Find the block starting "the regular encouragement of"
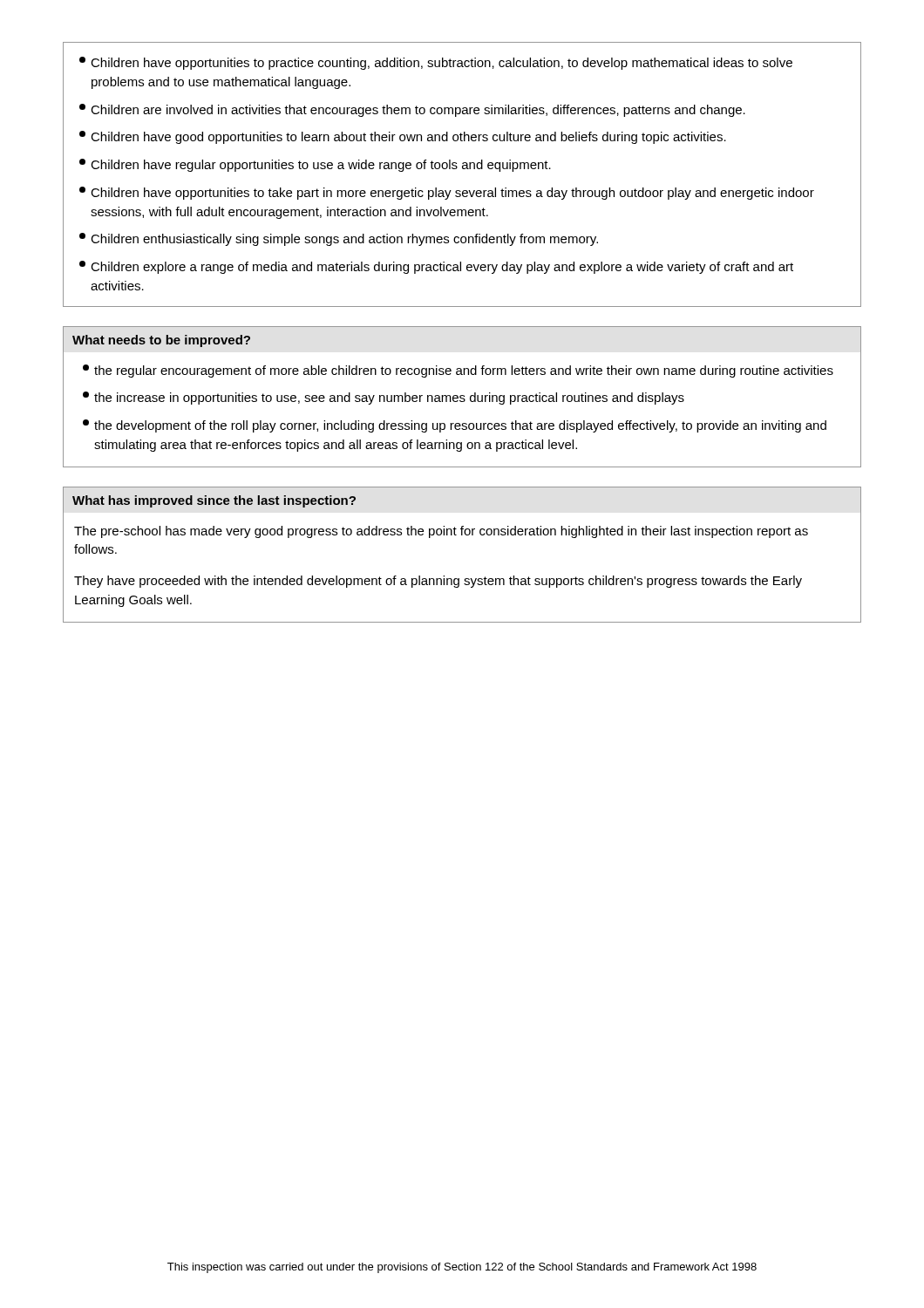924x1308 pixels. [464, 370]
